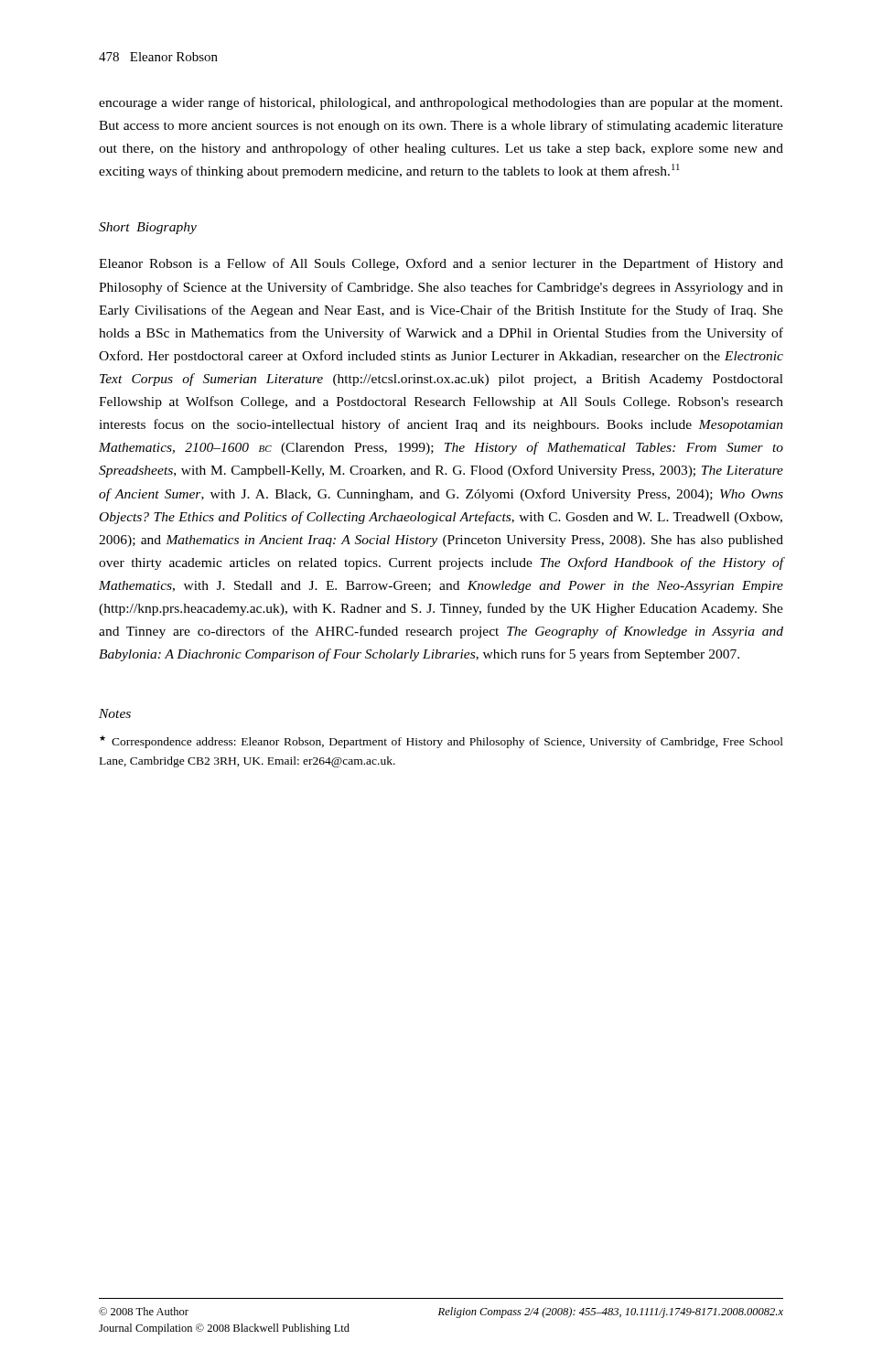Find the block on this page that starts "★ Correspondence address: Eleanor Robson,"
Screen dimensions: 1372x893
441,751
